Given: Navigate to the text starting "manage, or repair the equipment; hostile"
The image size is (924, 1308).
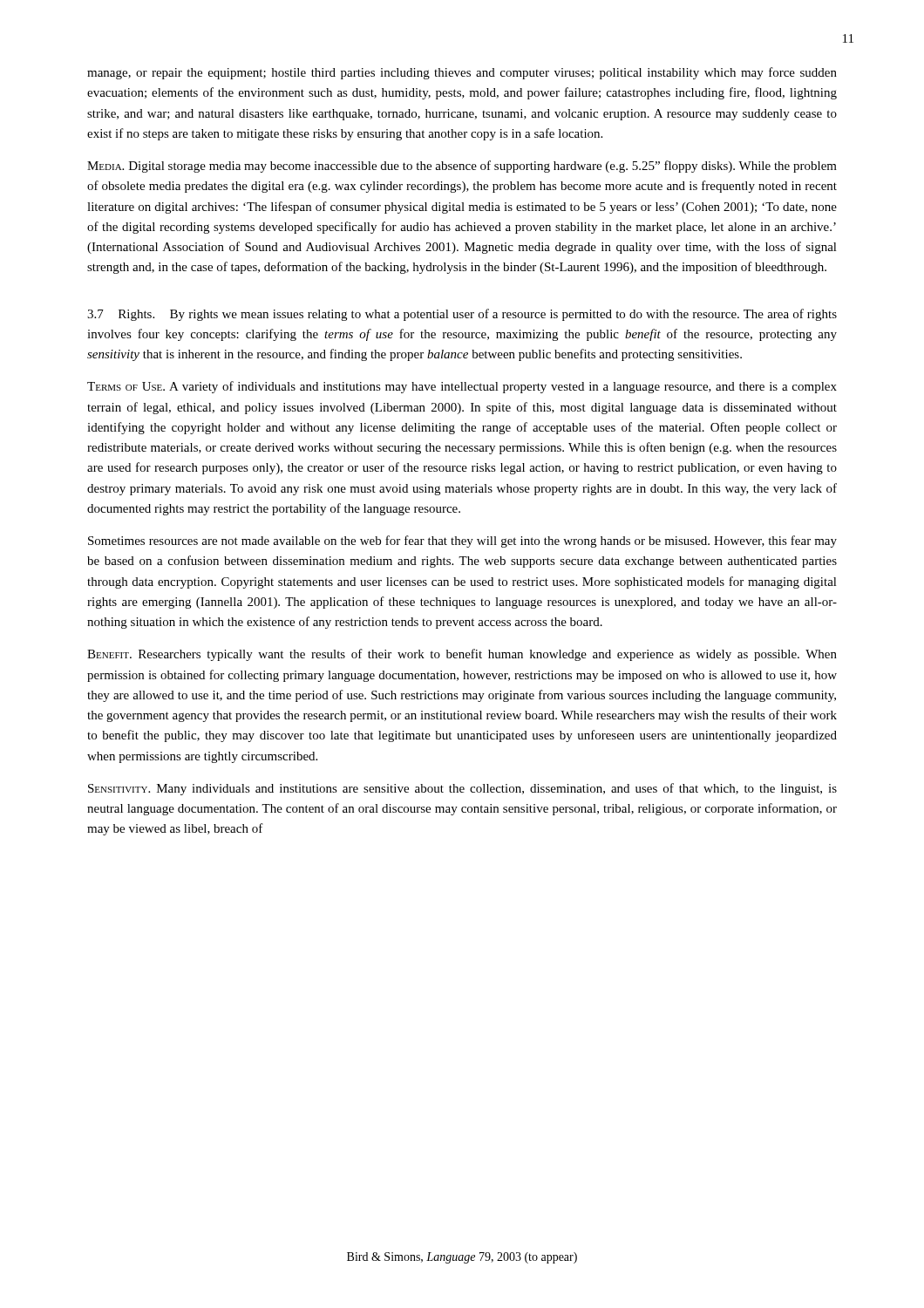Looking at the screenshot, I should tap(462, 103).
